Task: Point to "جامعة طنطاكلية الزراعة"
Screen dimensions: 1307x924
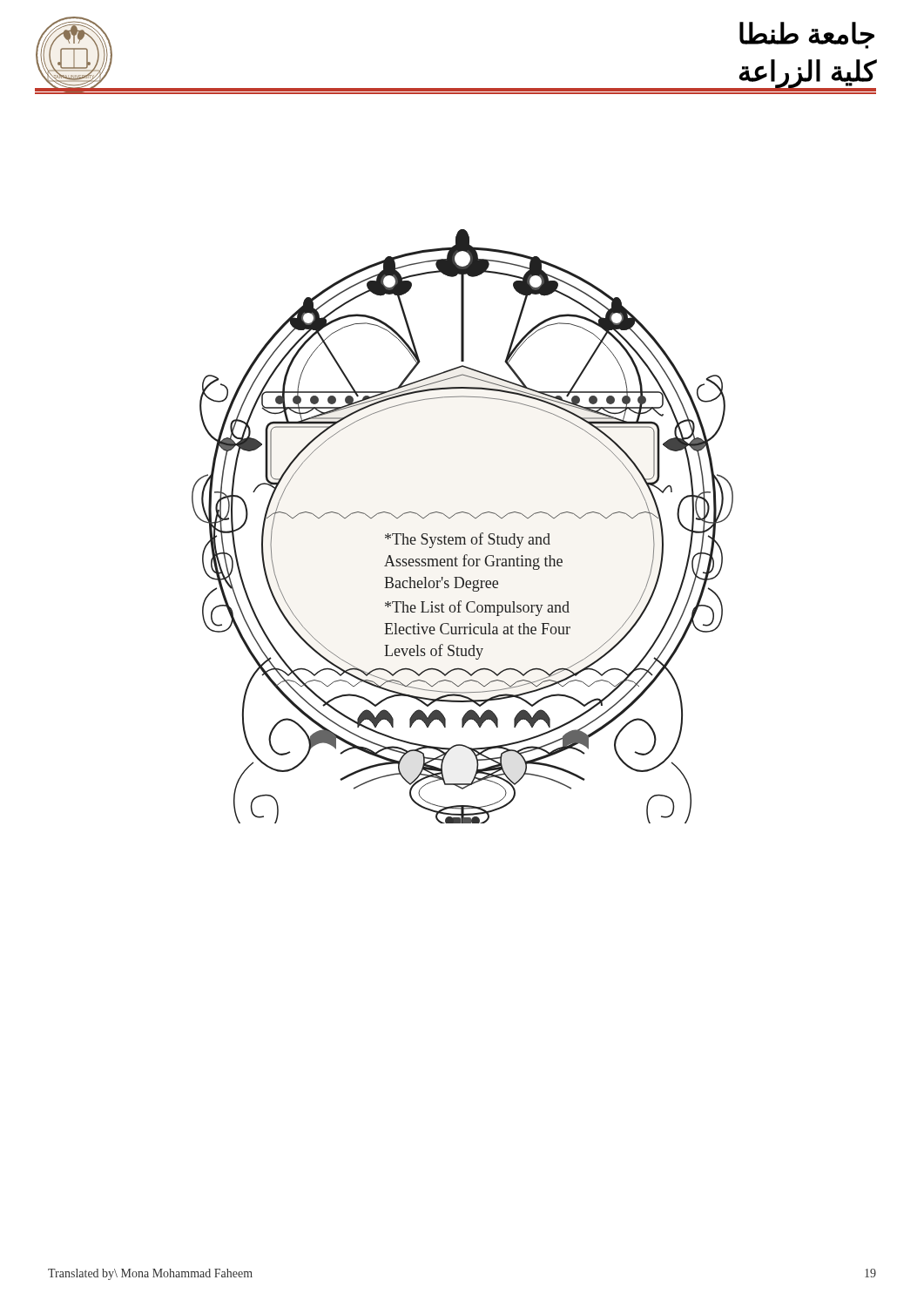Action: pos(807,53)
